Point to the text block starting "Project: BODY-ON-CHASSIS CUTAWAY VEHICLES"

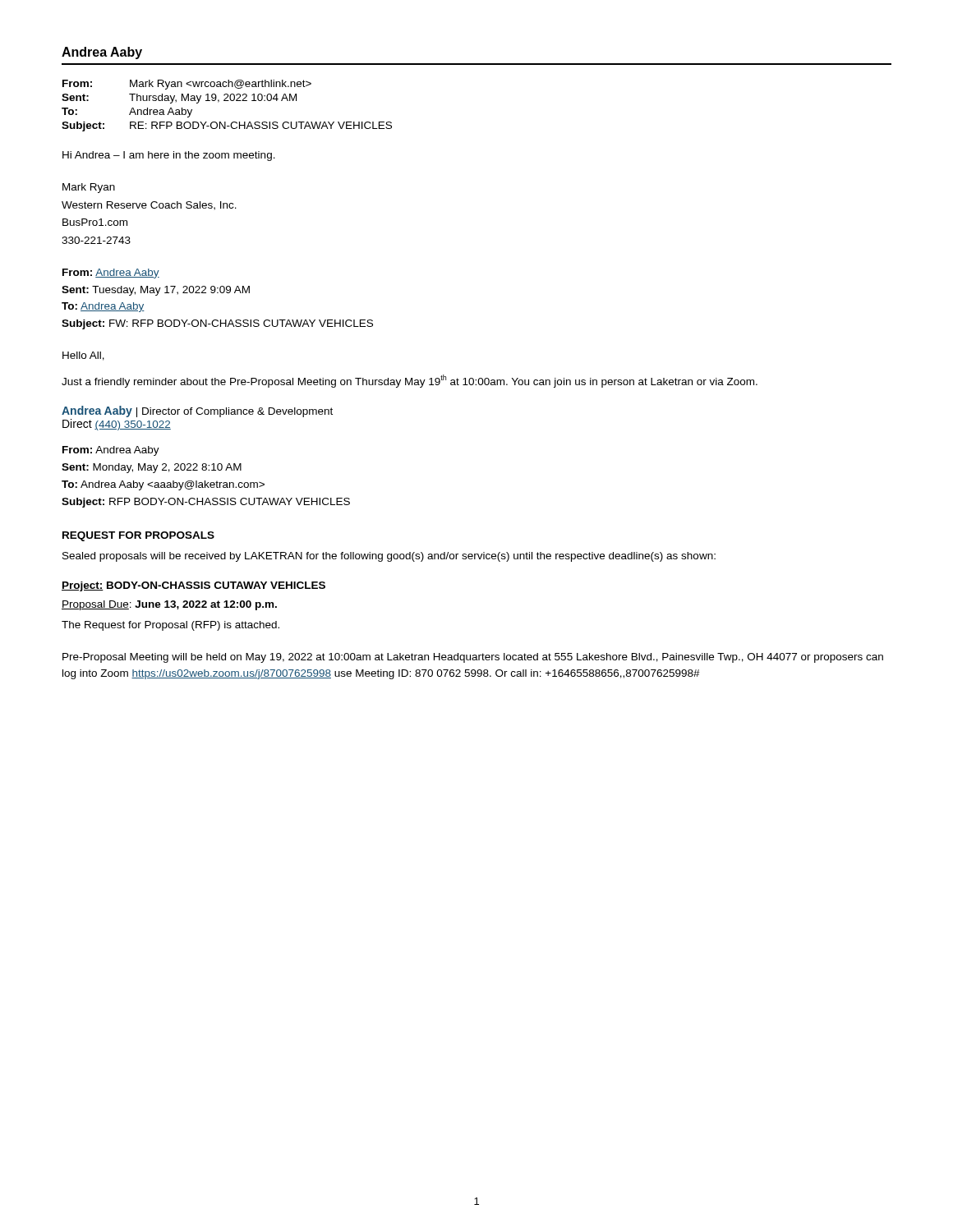click(194, 585)
